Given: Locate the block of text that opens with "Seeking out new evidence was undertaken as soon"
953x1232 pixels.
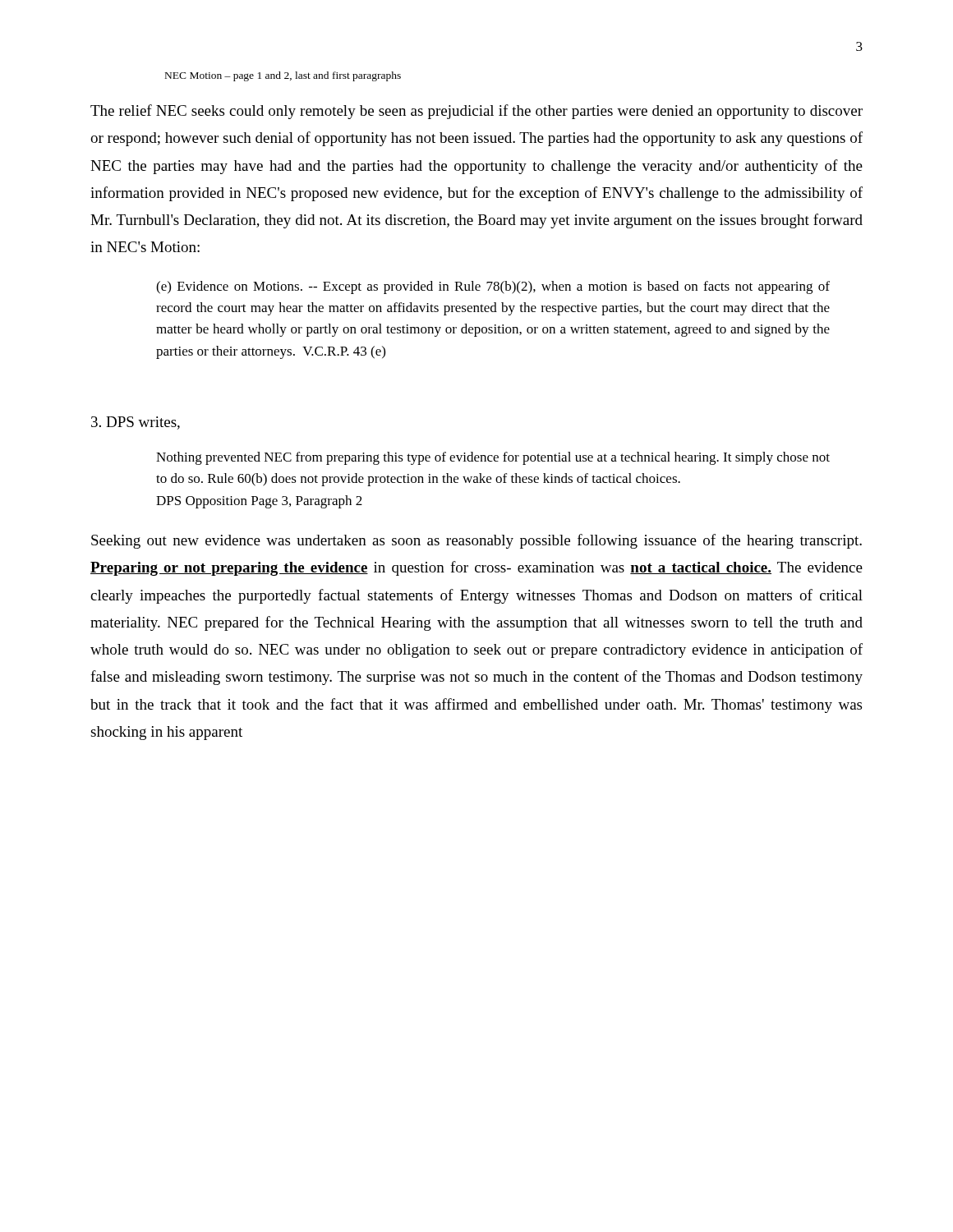Looking at the screenshot, I should 476,636.
